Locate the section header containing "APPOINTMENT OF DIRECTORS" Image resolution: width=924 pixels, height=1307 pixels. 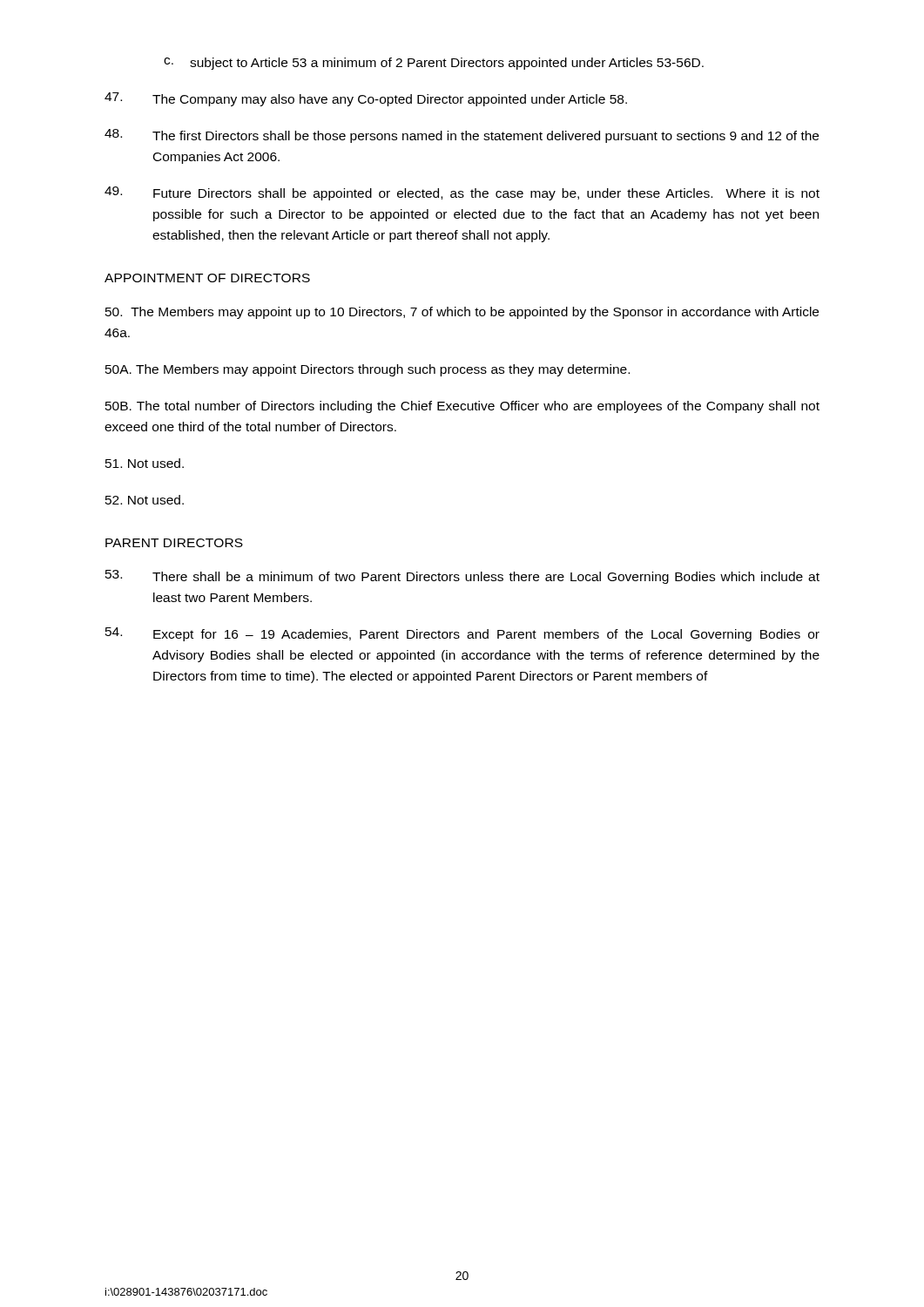click(x=207, y=278)
